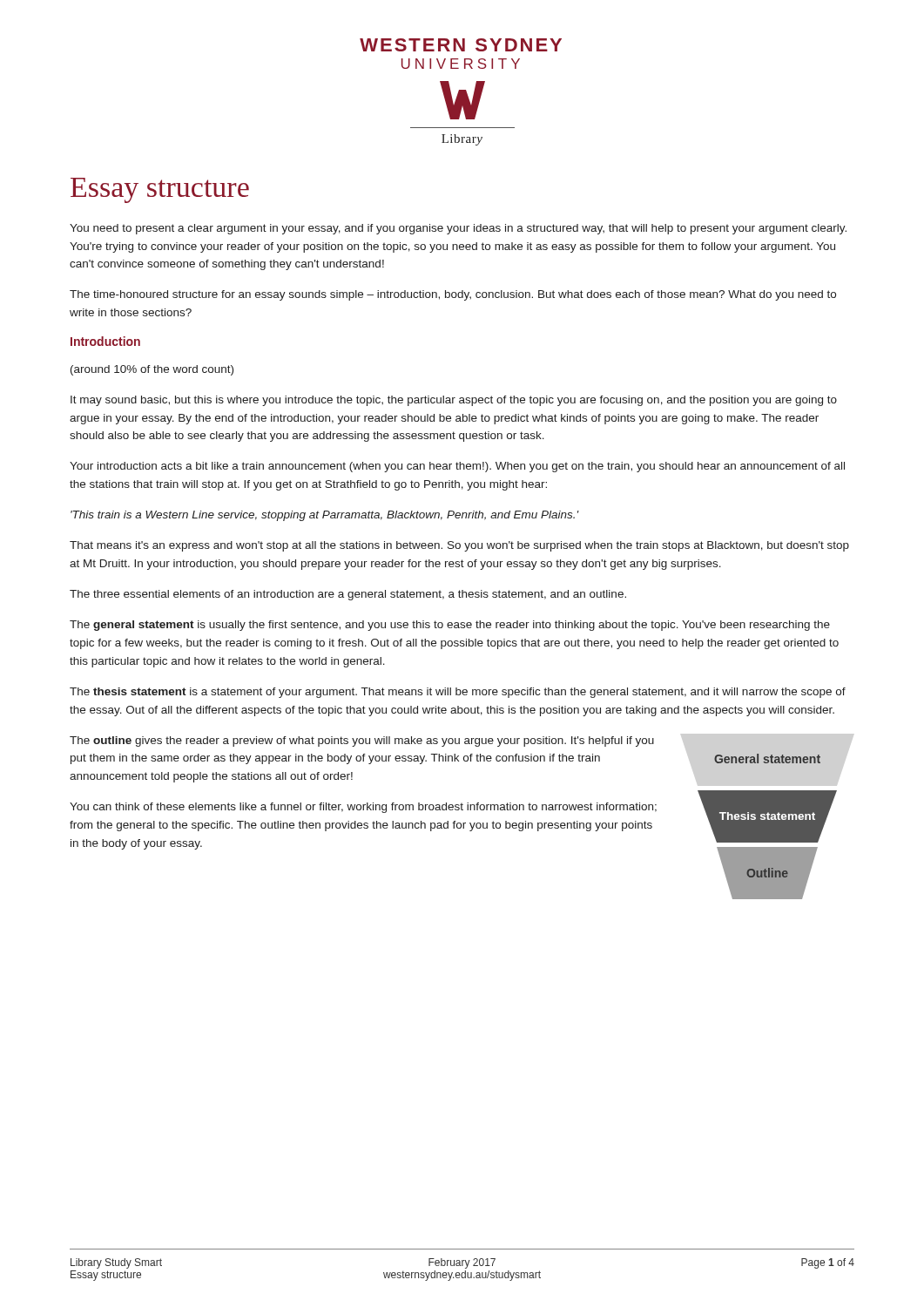Click on the infographic
Screen dimensions: 1307x924
pos(767,825)
